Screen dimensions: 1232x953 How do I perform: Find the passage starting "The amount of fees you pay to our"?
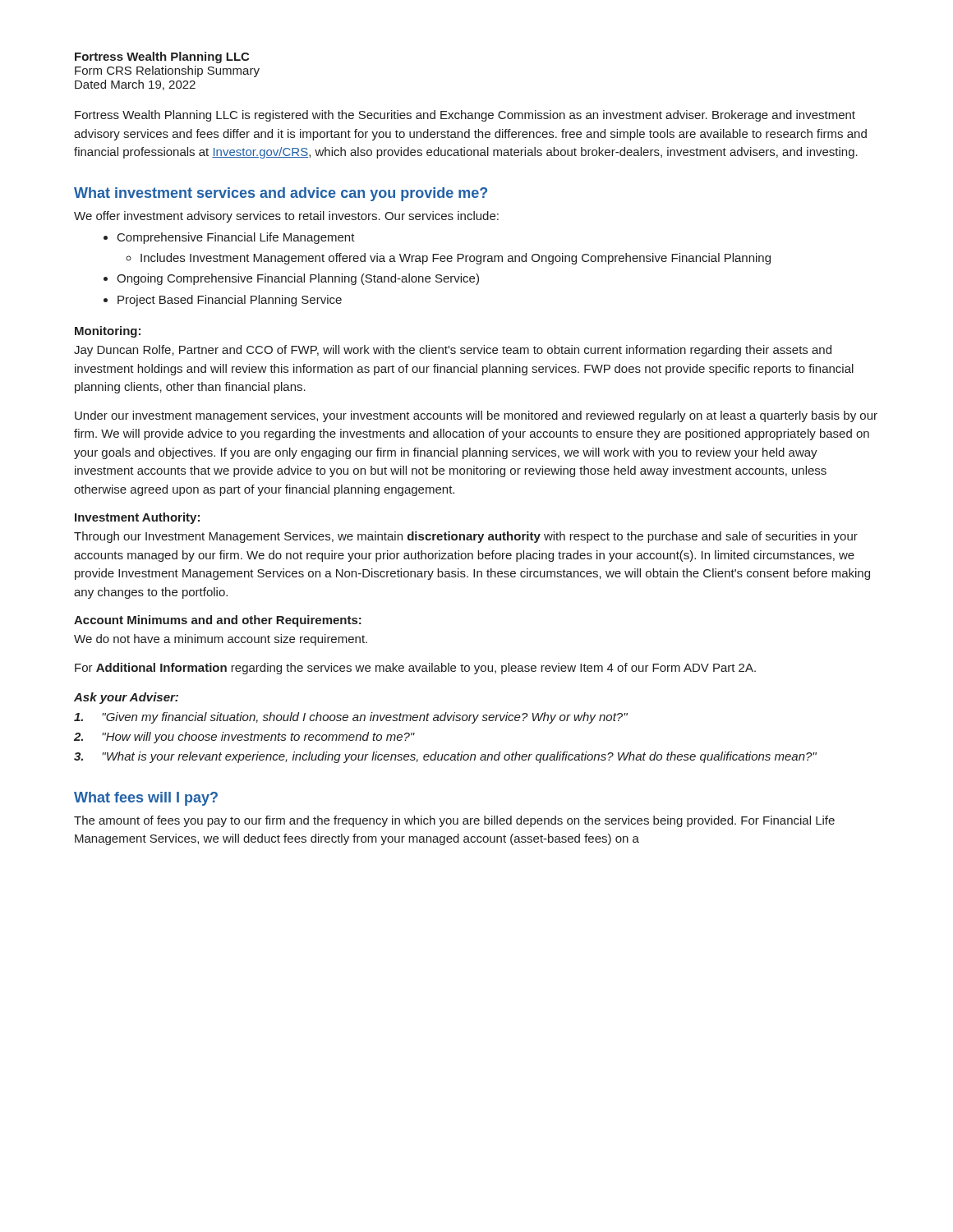point(476,830)
